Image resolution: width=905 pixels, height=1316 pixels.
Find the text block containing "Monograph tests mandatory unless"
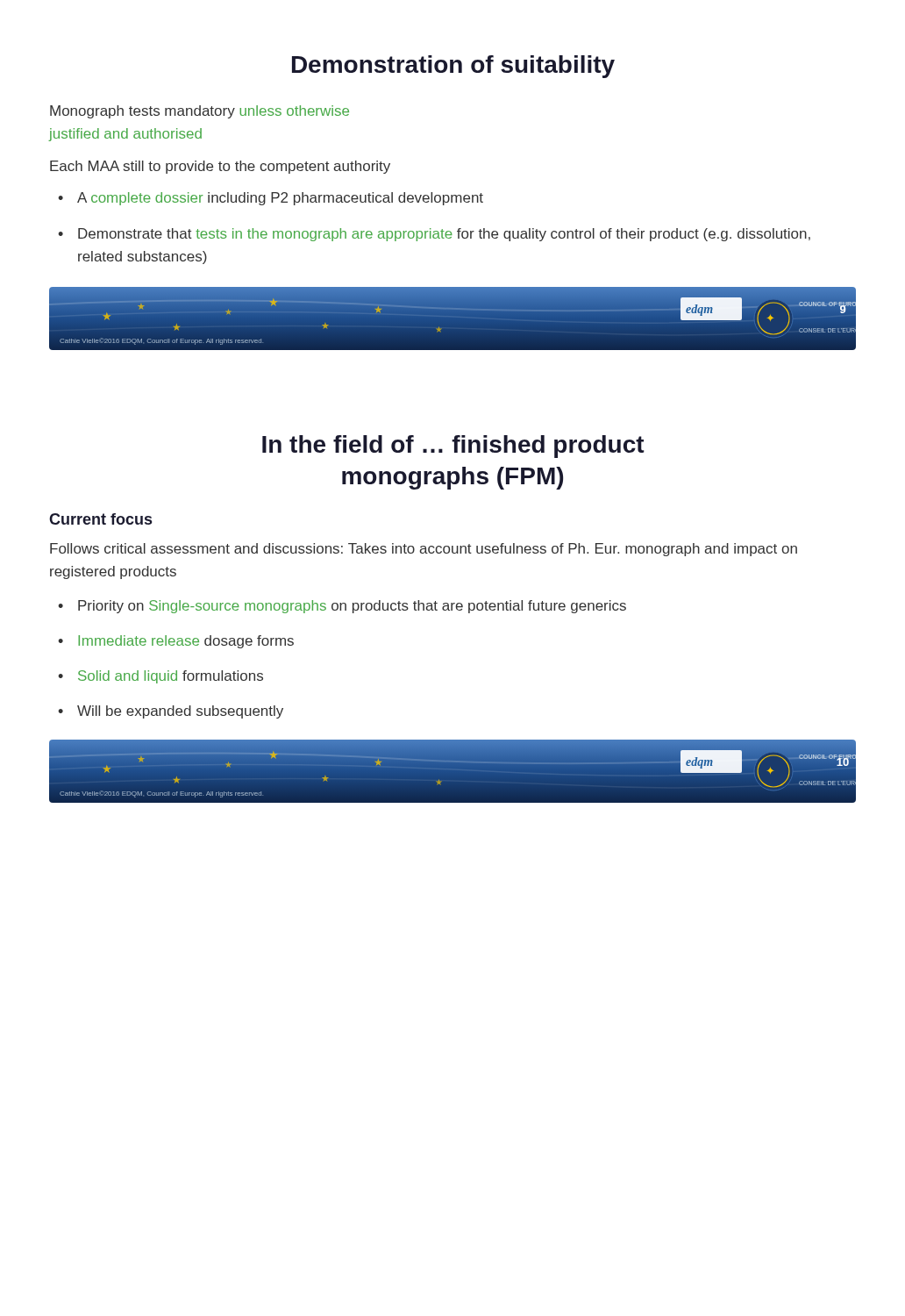(200, 123)
